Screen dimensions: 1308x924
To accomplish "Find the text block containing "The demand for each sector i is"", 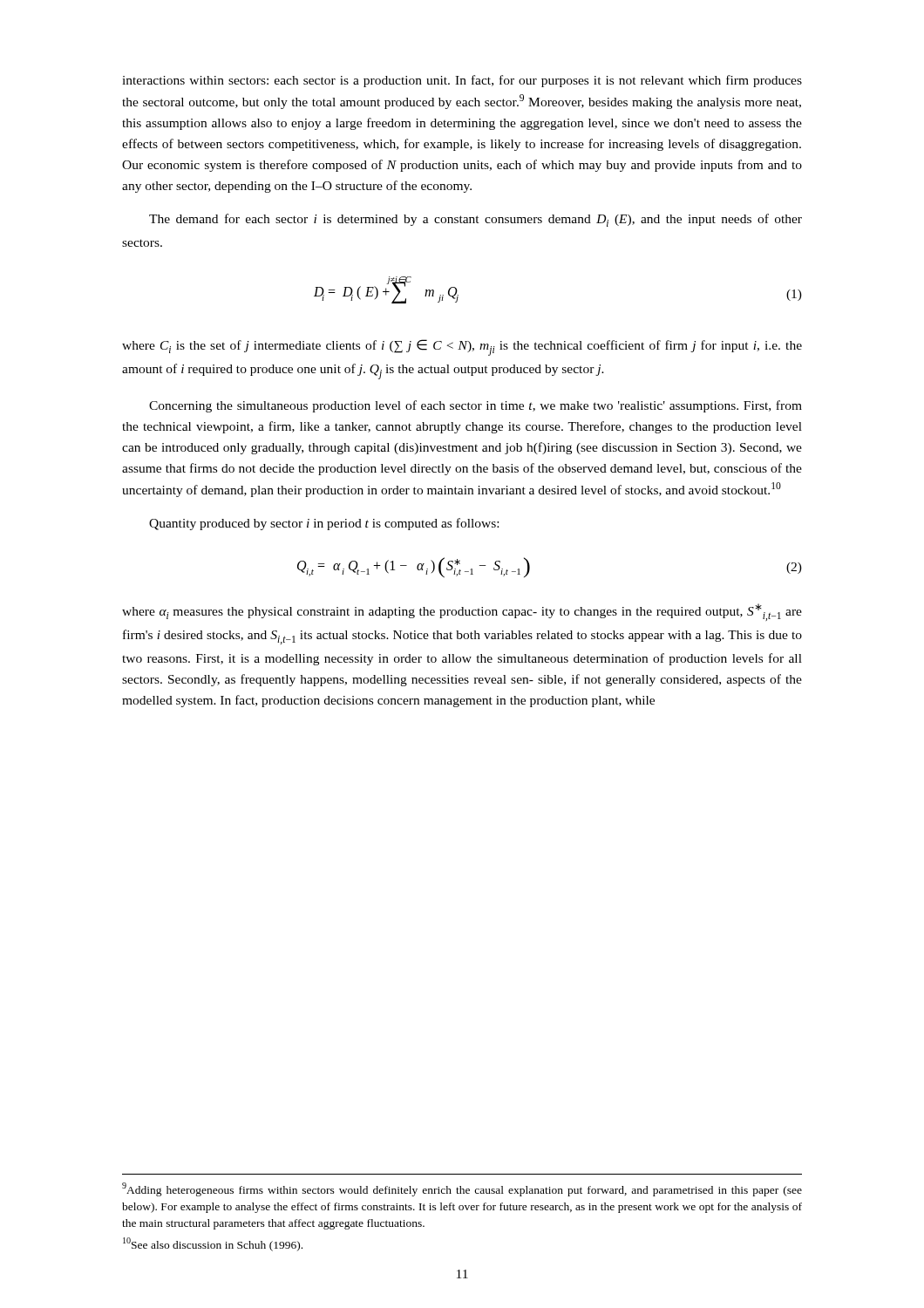I will pos(462,231).
